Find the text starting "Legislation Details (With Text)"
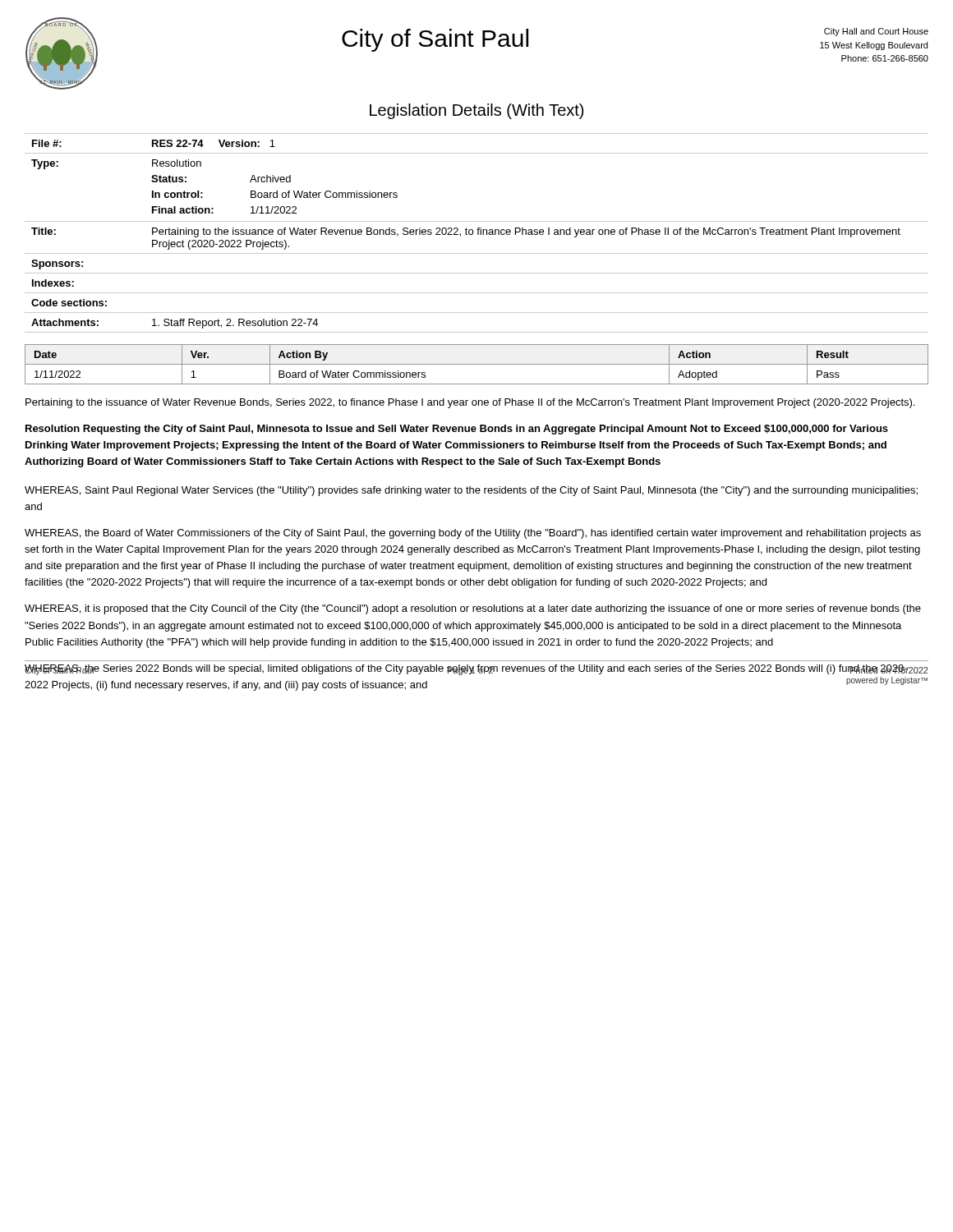Image resolution: width=953 pixels, height=1232 pixels. (x=476, y=110)
